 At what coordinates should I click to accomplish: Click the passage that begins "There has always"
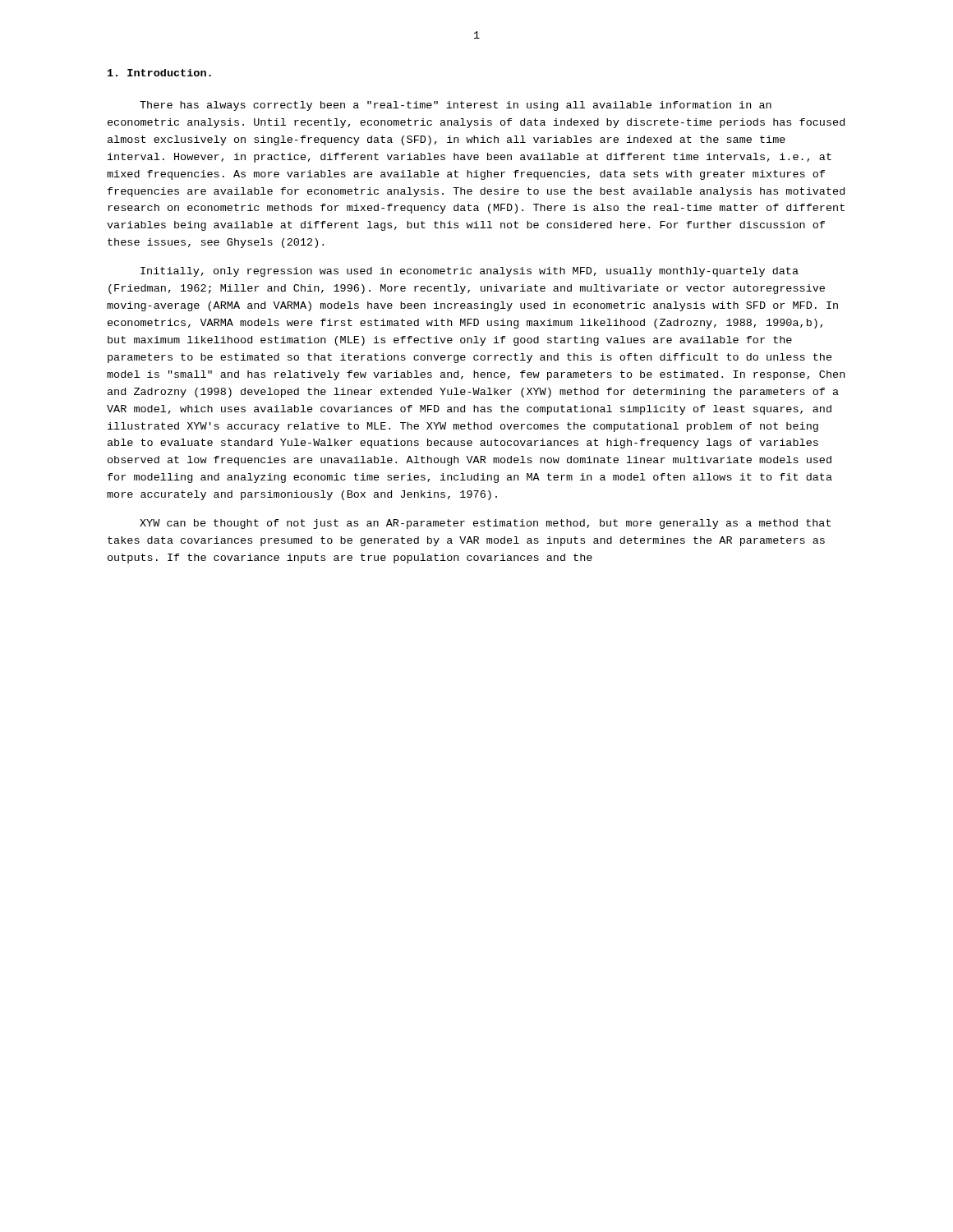(476, 174)
